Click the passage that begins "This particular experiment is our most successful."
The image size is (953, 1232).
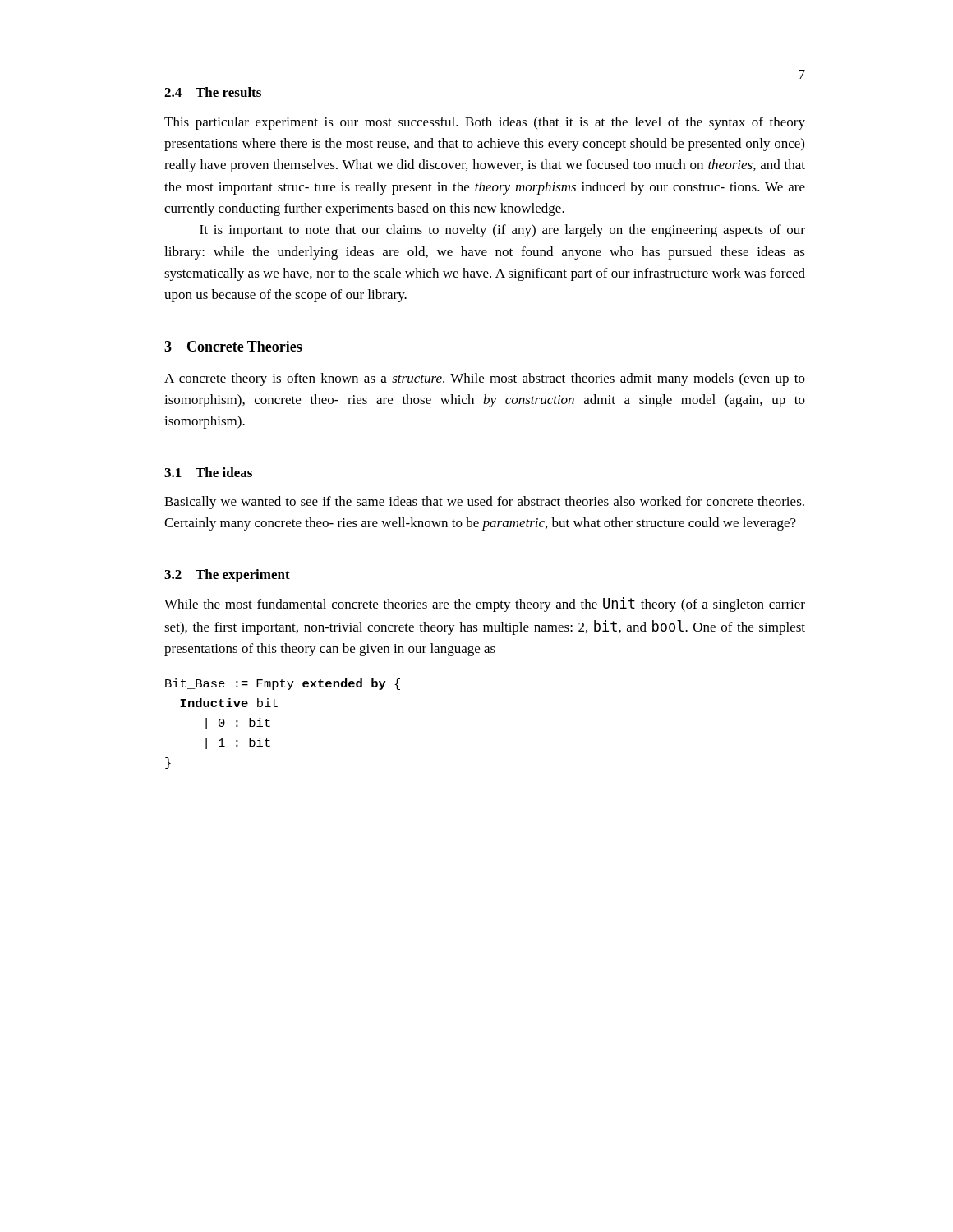(485, 165)
